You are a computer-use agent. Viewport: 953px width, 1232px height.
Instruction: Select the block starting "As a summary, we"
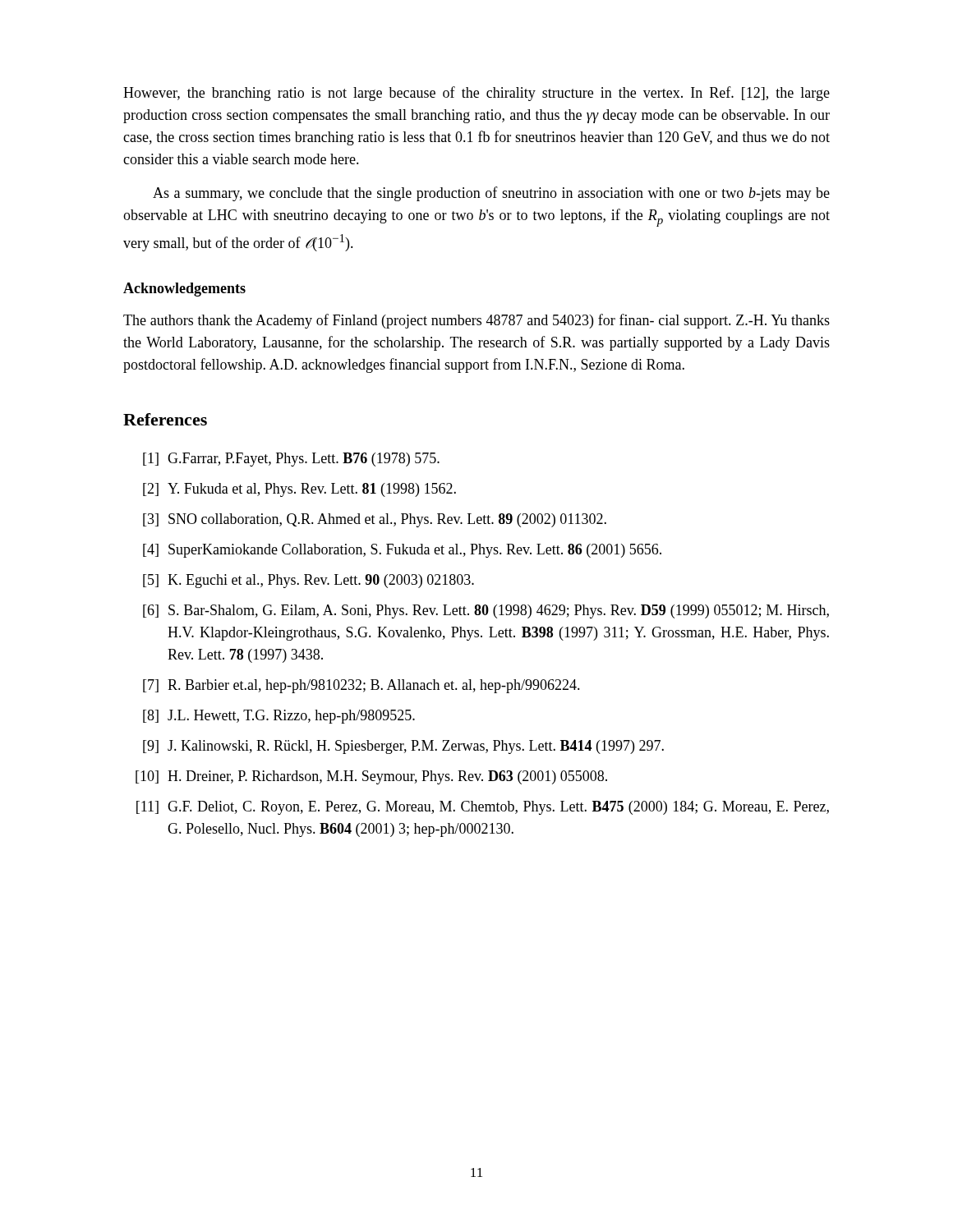click(x=476, y=218)
